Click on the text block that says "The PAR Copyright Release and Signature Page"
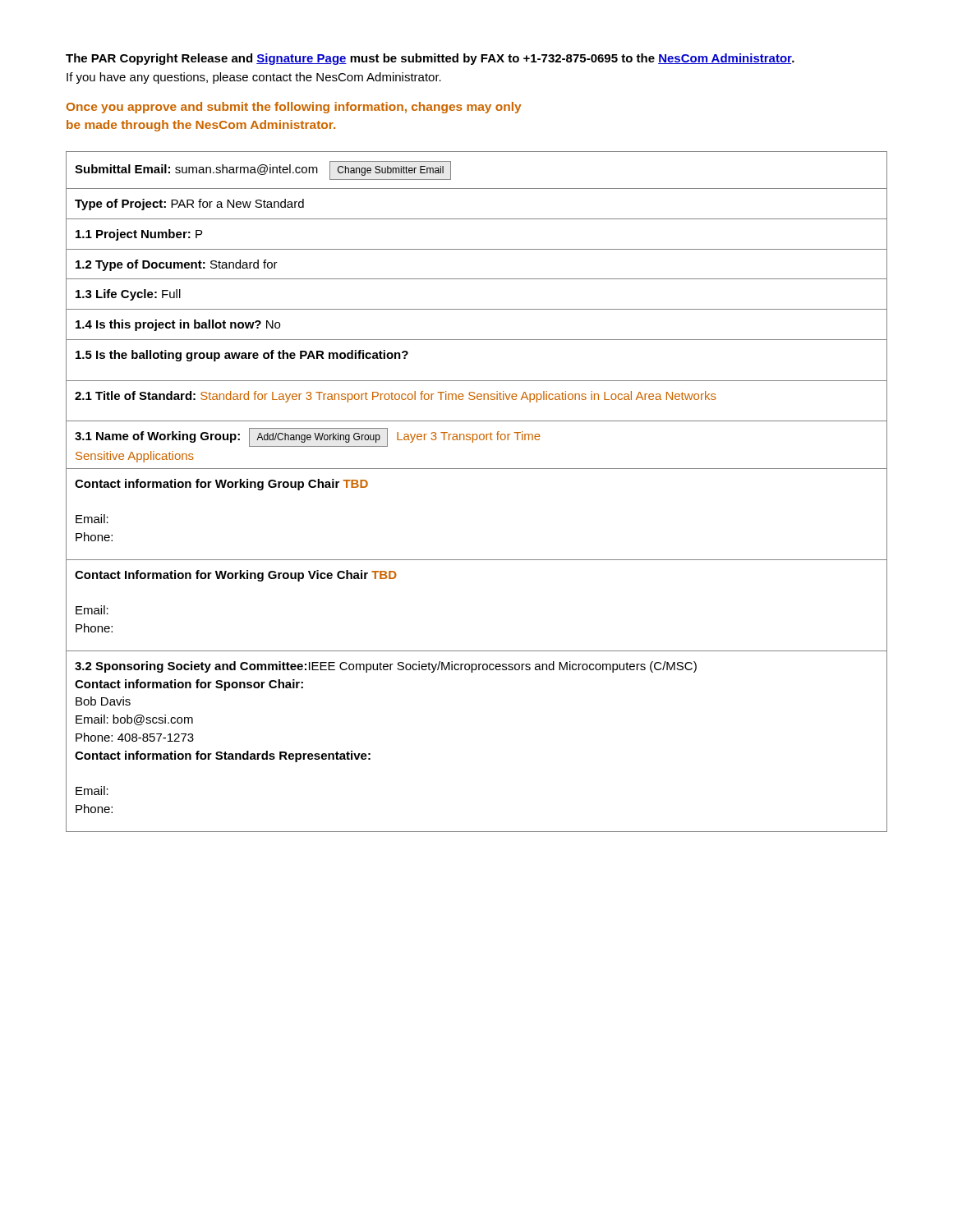The height and width of the screenshot is (1232, 953). 430,67
